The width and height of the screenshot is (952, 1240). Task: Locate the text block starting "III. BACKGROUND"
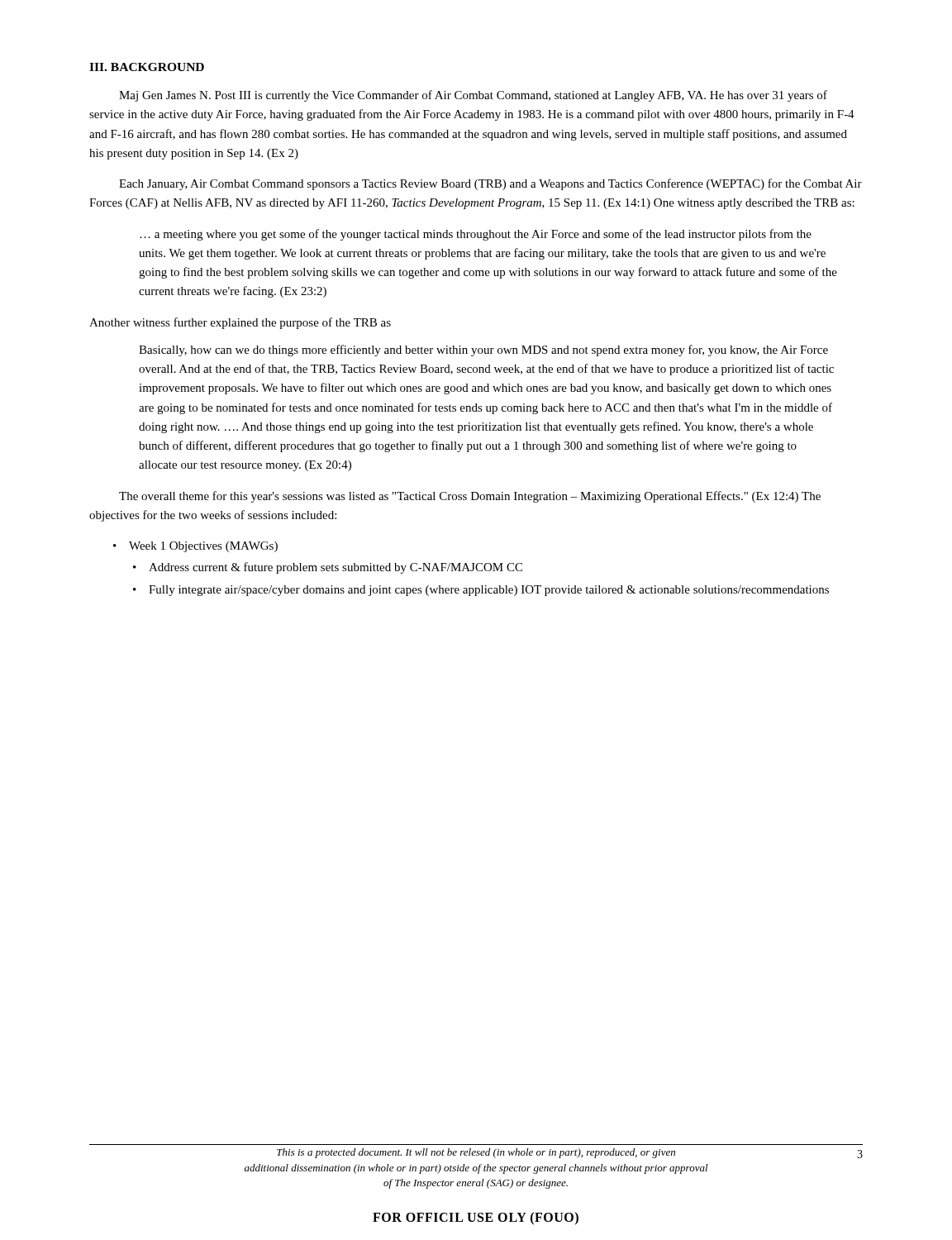coord(147,67)
